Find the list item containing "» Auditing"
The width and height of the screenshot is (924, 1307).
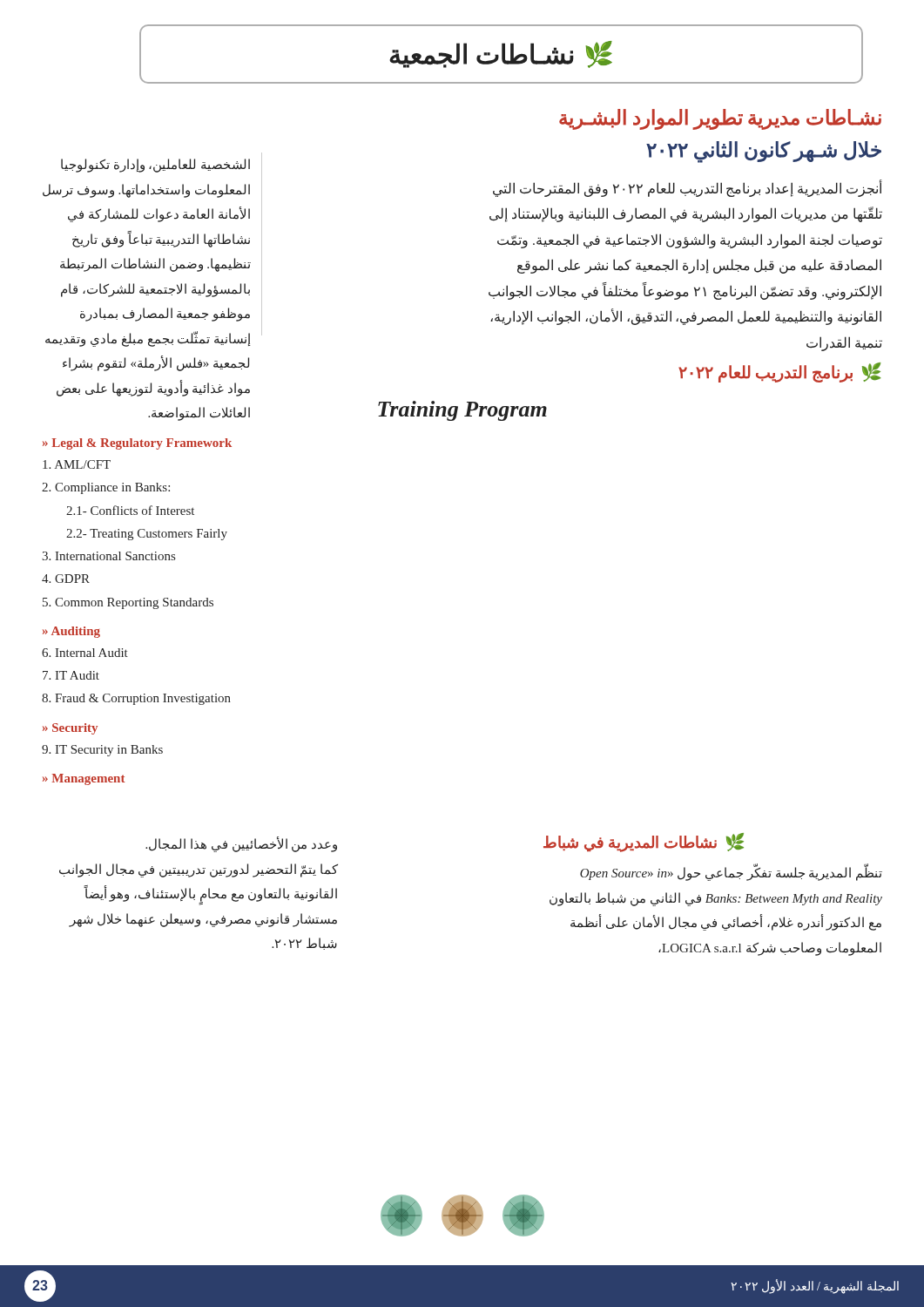(71, 631)
